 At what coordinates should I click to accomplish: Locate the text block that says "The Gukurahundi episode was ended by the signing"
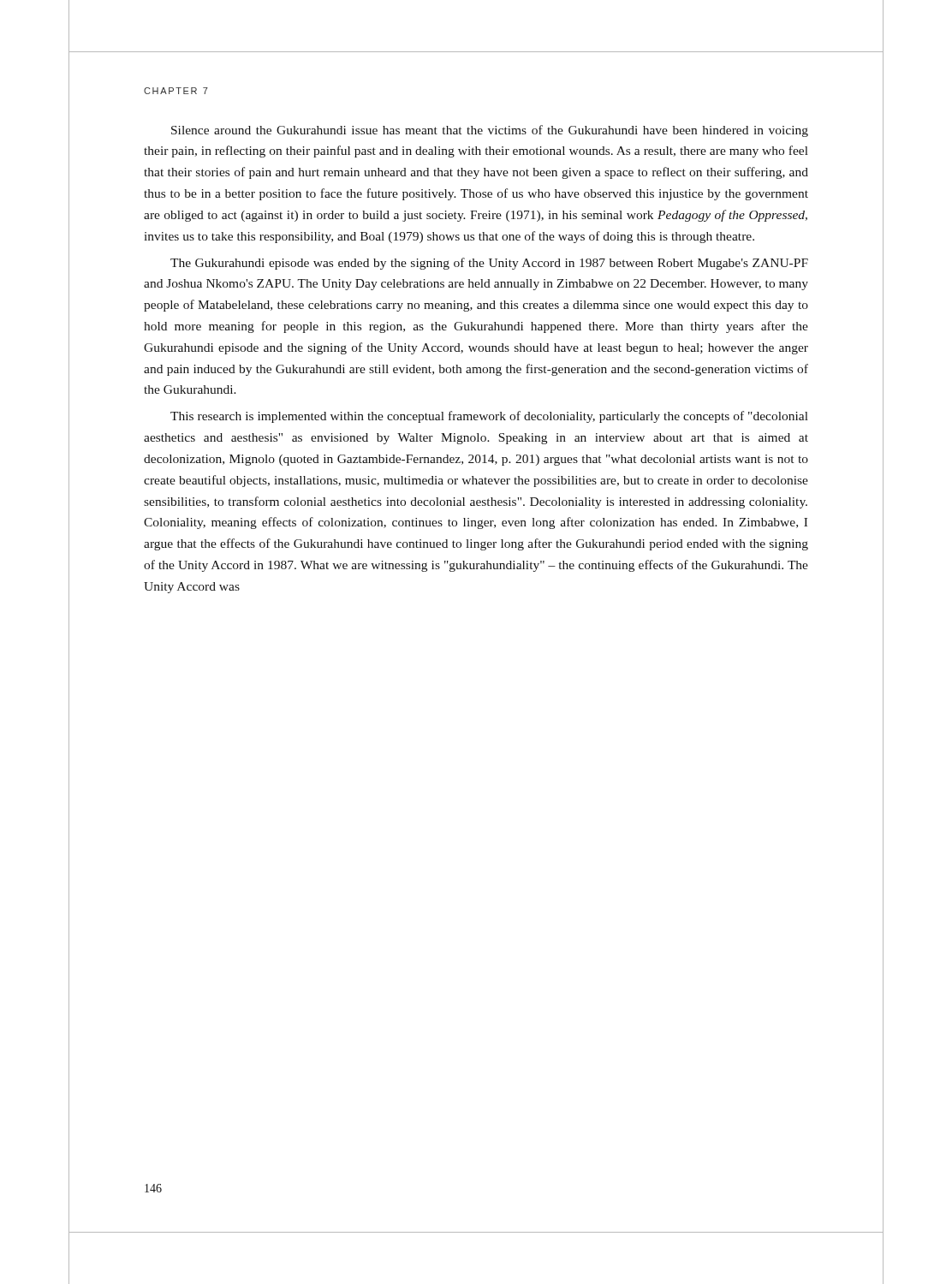(x=476, y=326)
